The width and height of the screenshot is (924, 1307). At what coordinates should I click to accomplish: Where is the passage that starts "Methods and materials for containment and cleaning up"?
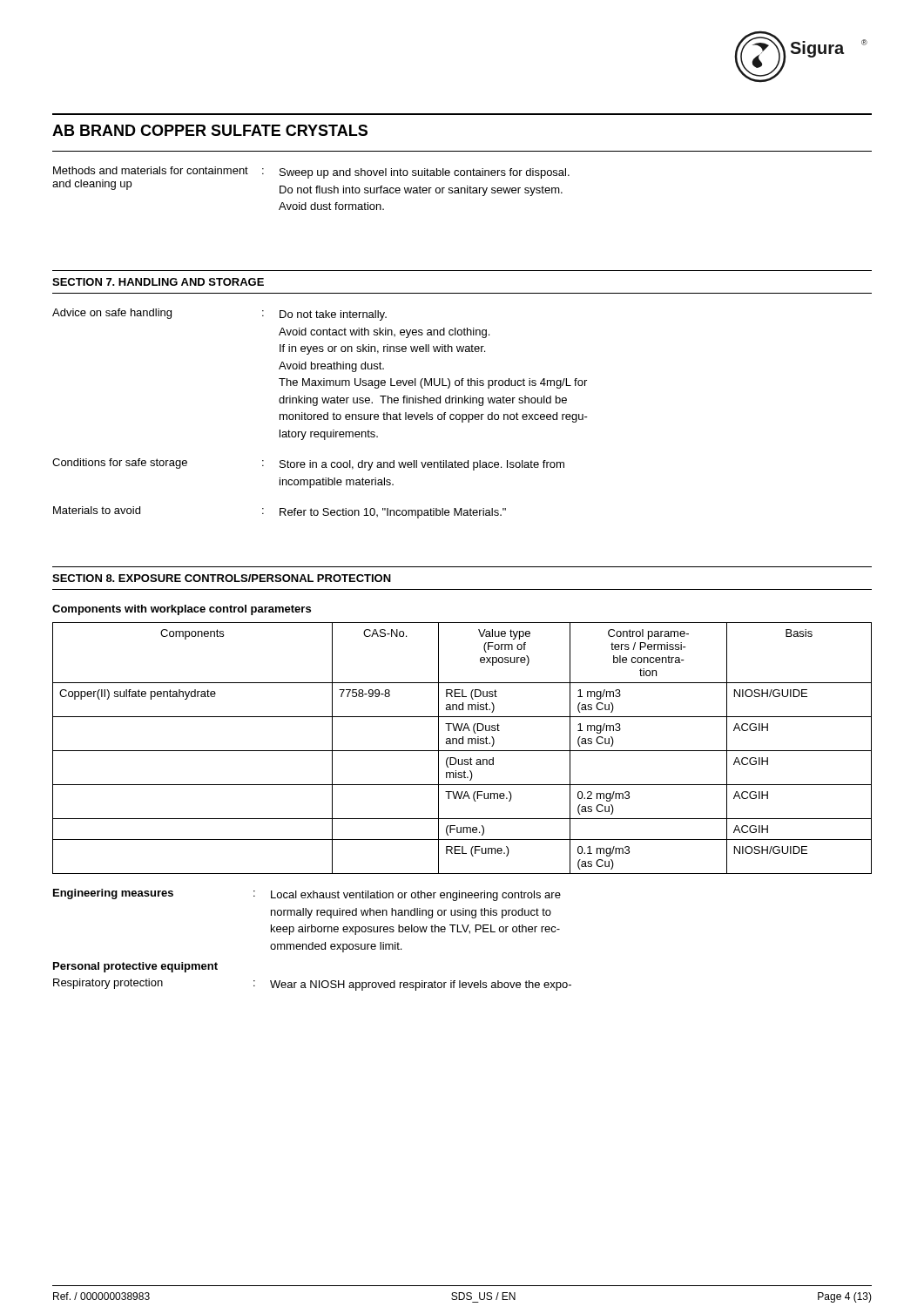pyautogui.click(x=462, y=189)
